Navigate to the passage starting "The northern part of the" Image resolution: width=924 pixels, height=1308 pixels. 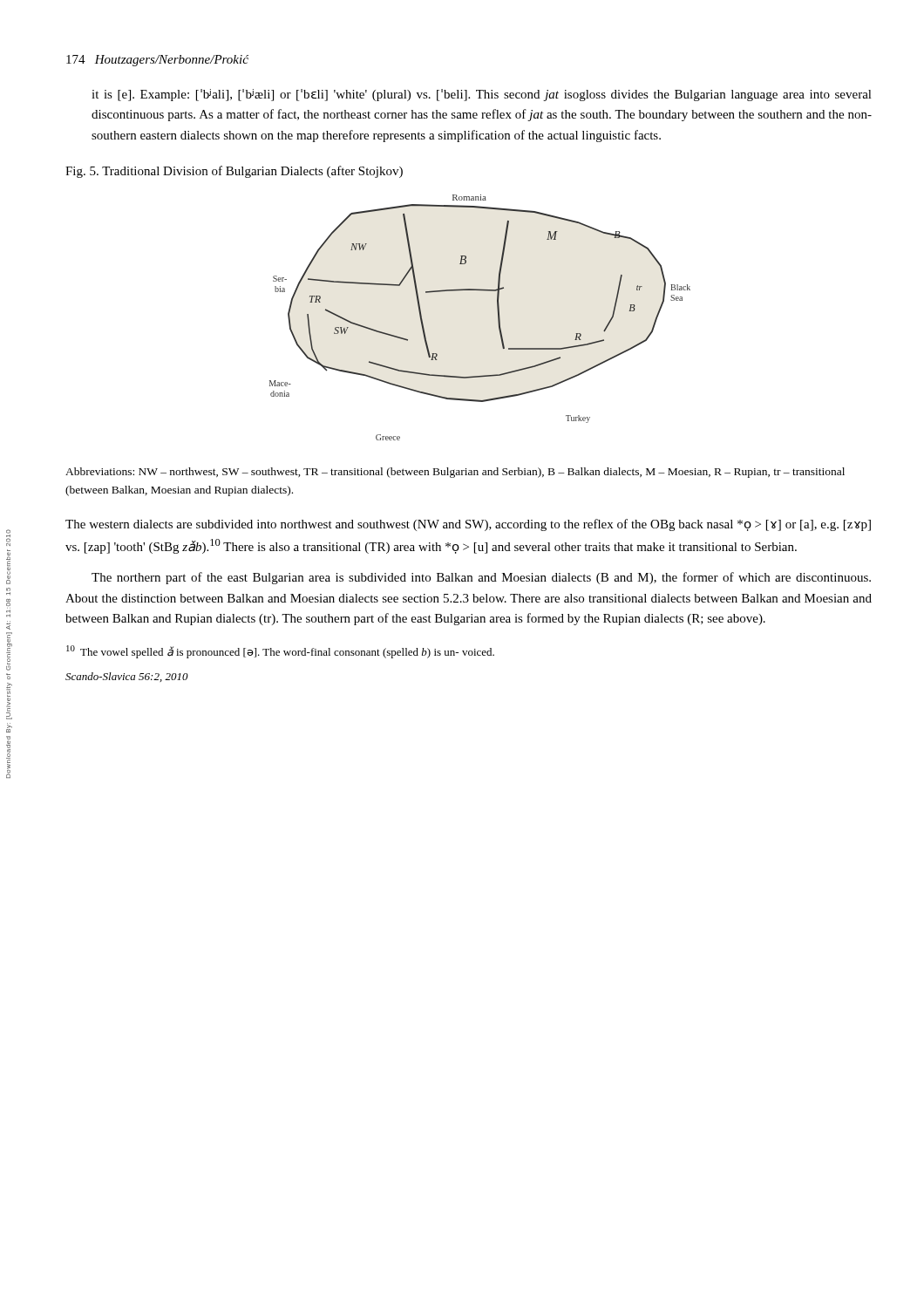pos(469,598)
